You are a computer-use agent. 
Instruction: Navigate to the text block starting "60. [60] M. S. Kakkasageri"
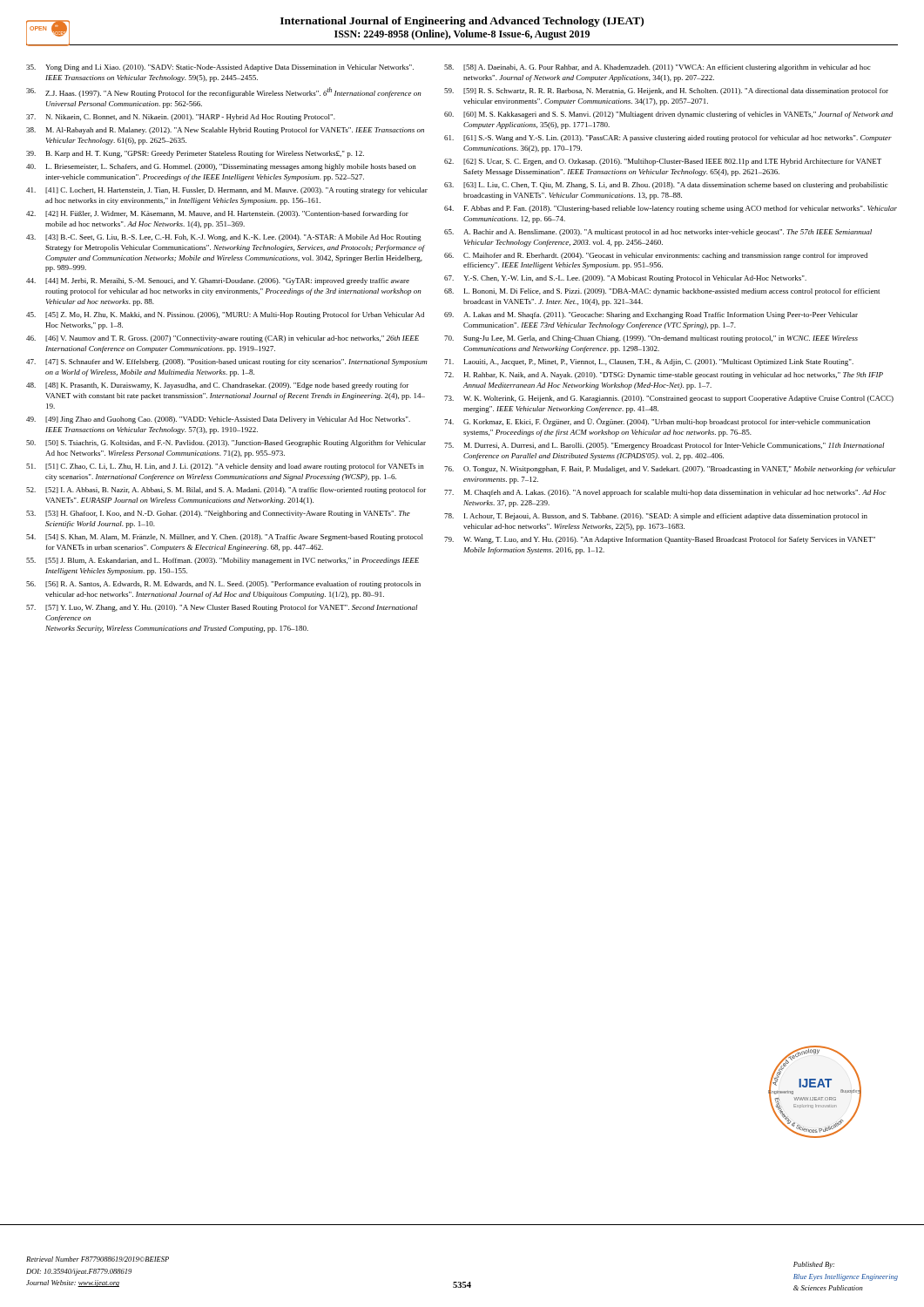coord(671,120)
